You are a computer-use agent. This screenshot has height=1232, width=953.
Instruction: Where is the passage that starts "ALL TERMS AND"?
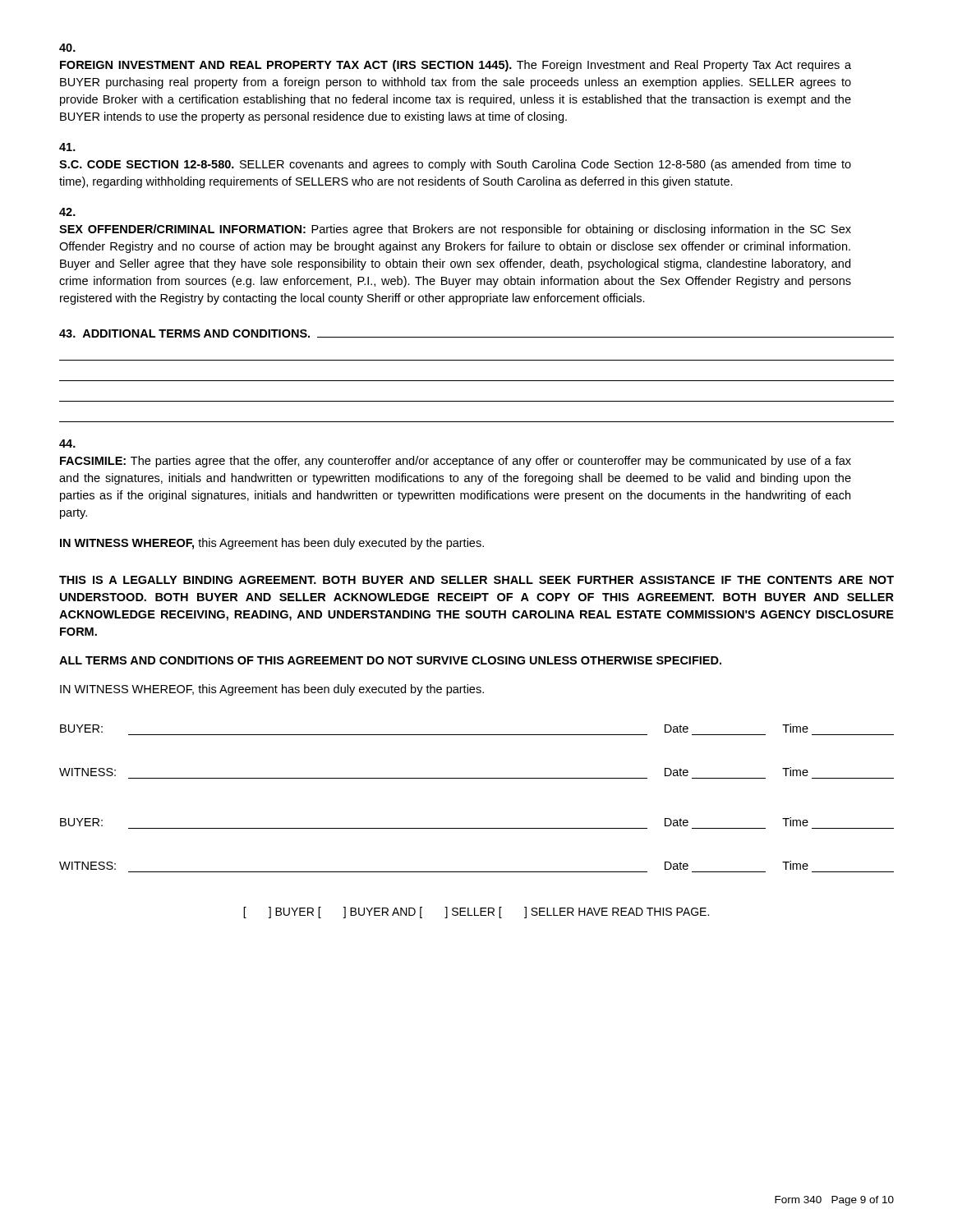(x=391, y=661)
